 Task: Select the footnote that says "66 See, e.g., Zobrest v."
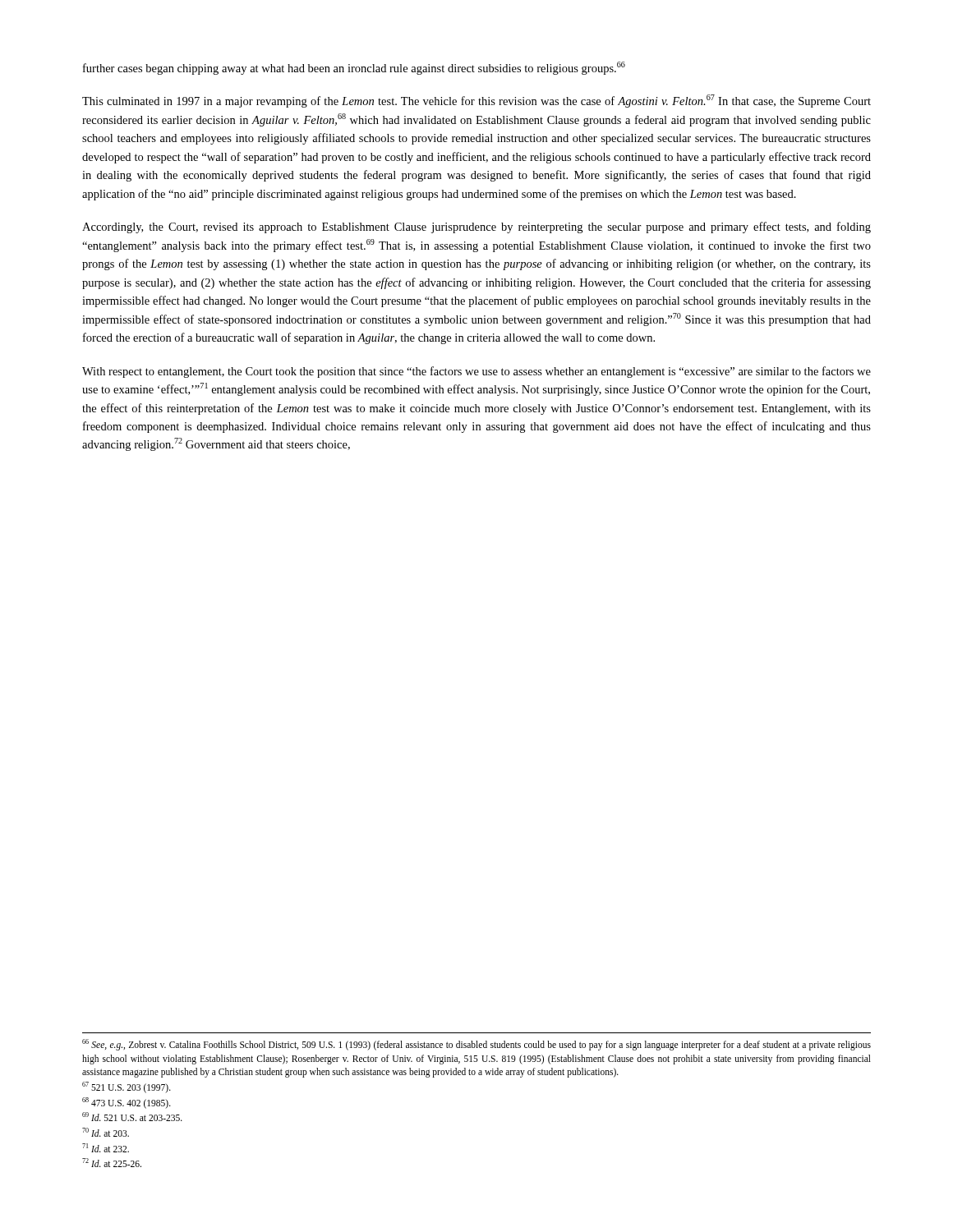pos(476,1058)
